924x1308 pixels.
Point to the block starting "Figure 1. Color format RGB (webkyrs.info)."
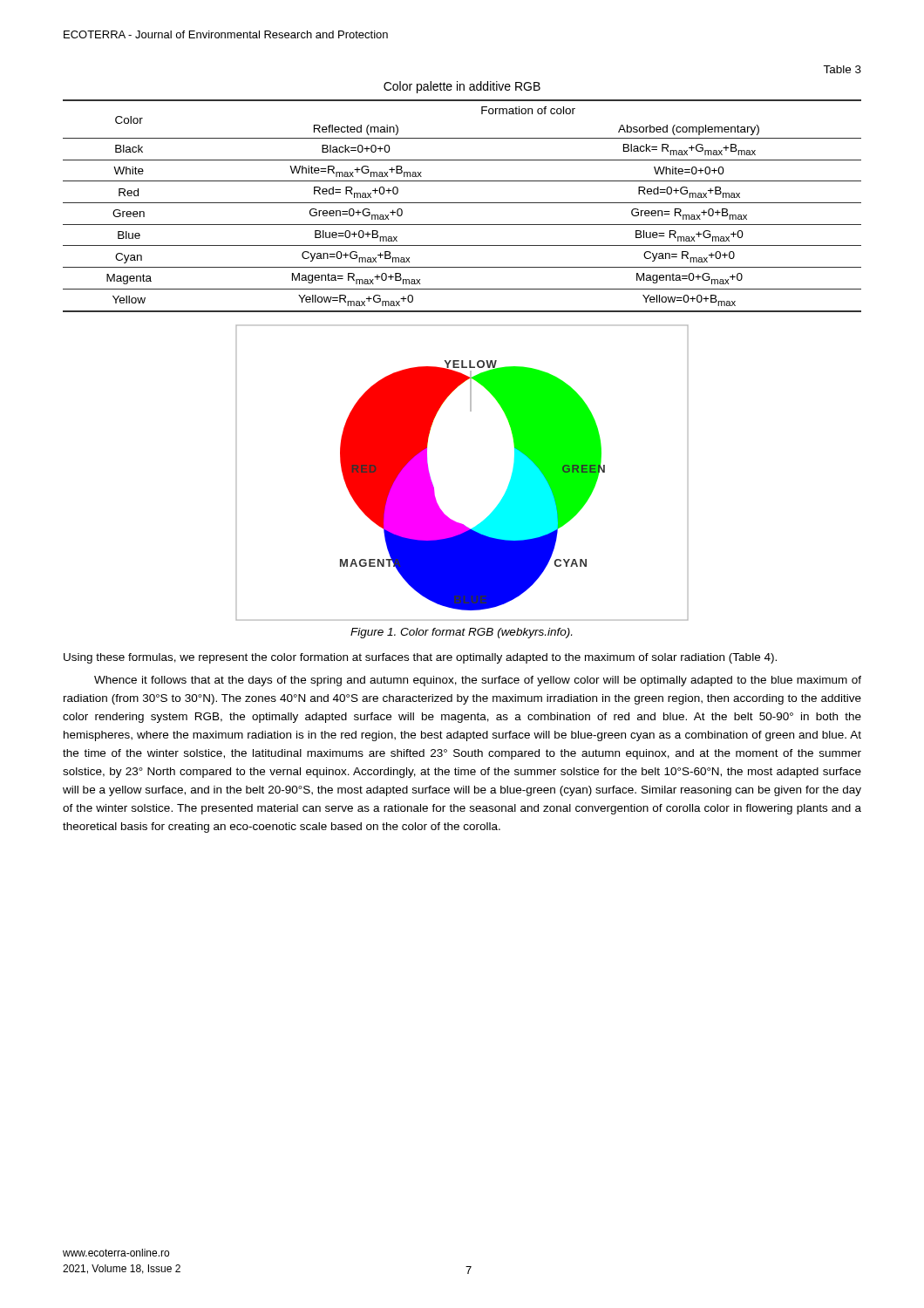point(462,631)
